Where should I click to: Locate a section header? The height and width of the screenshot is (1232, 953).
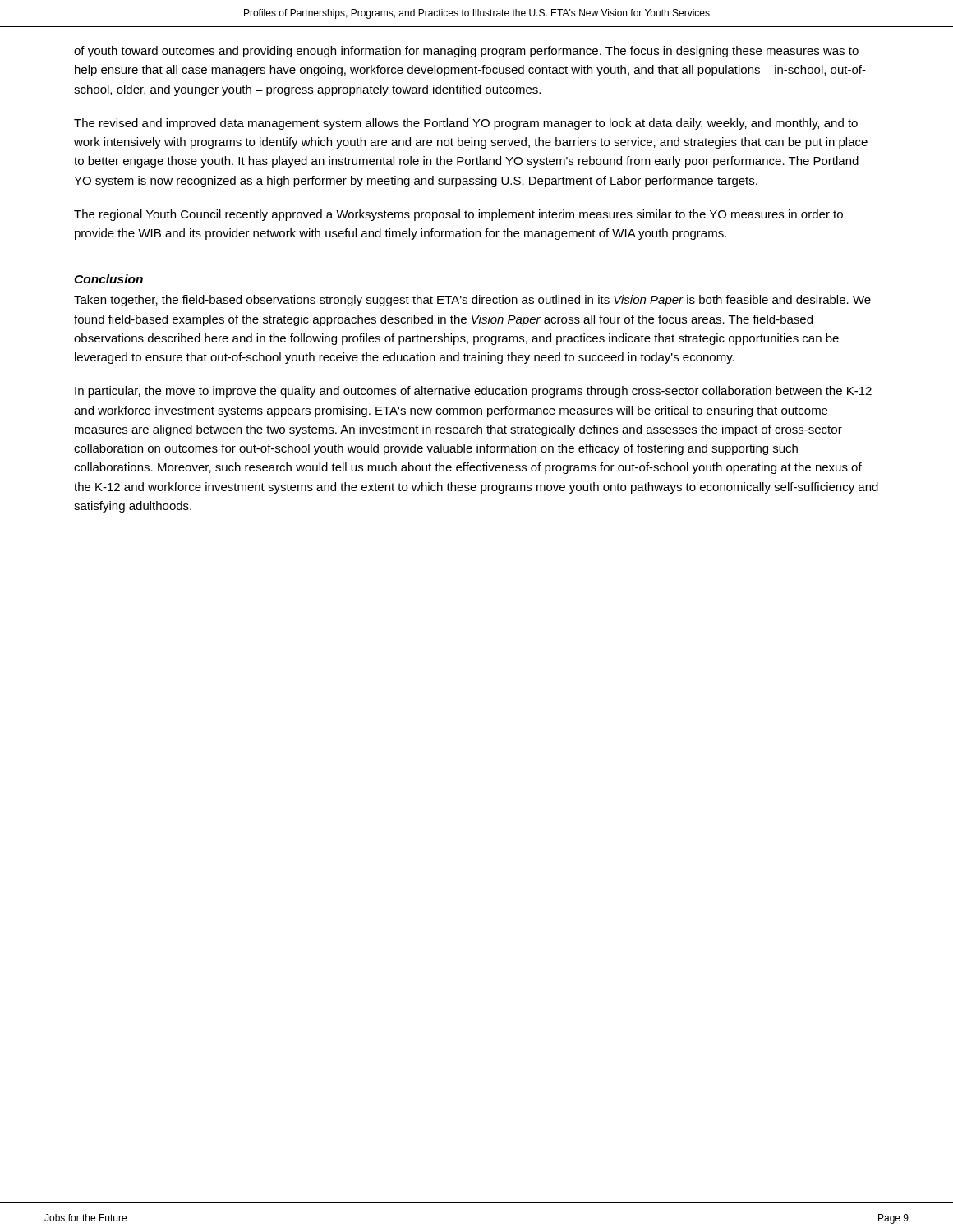click(x=109, y=279)
